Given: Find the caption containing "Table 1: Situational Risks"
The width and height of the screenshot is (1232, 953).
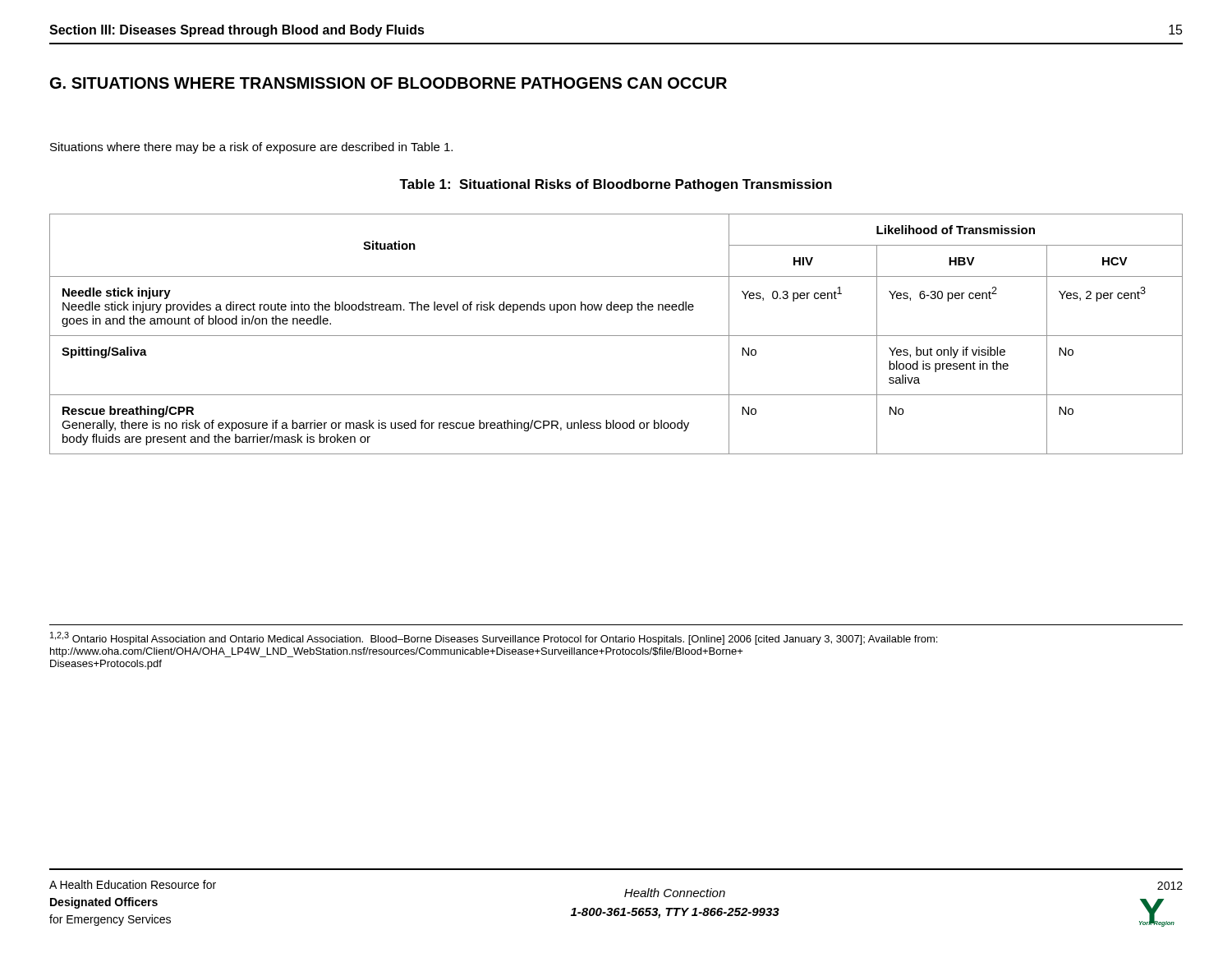Looking at the screenshot, I should (x=616, y=184).
